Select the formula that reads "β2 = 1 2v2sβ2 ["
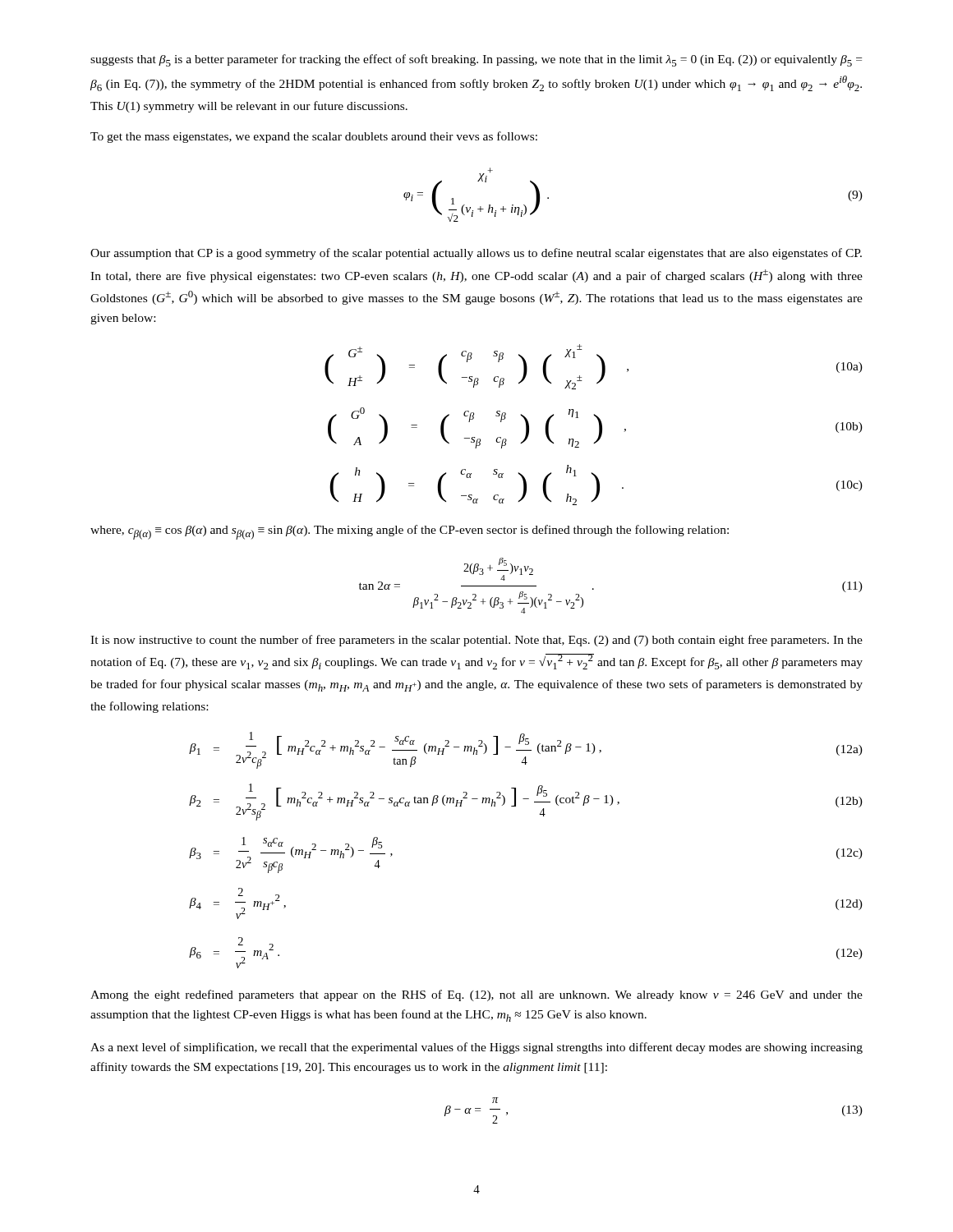The image size is (953, 1232). coord(476,801)
